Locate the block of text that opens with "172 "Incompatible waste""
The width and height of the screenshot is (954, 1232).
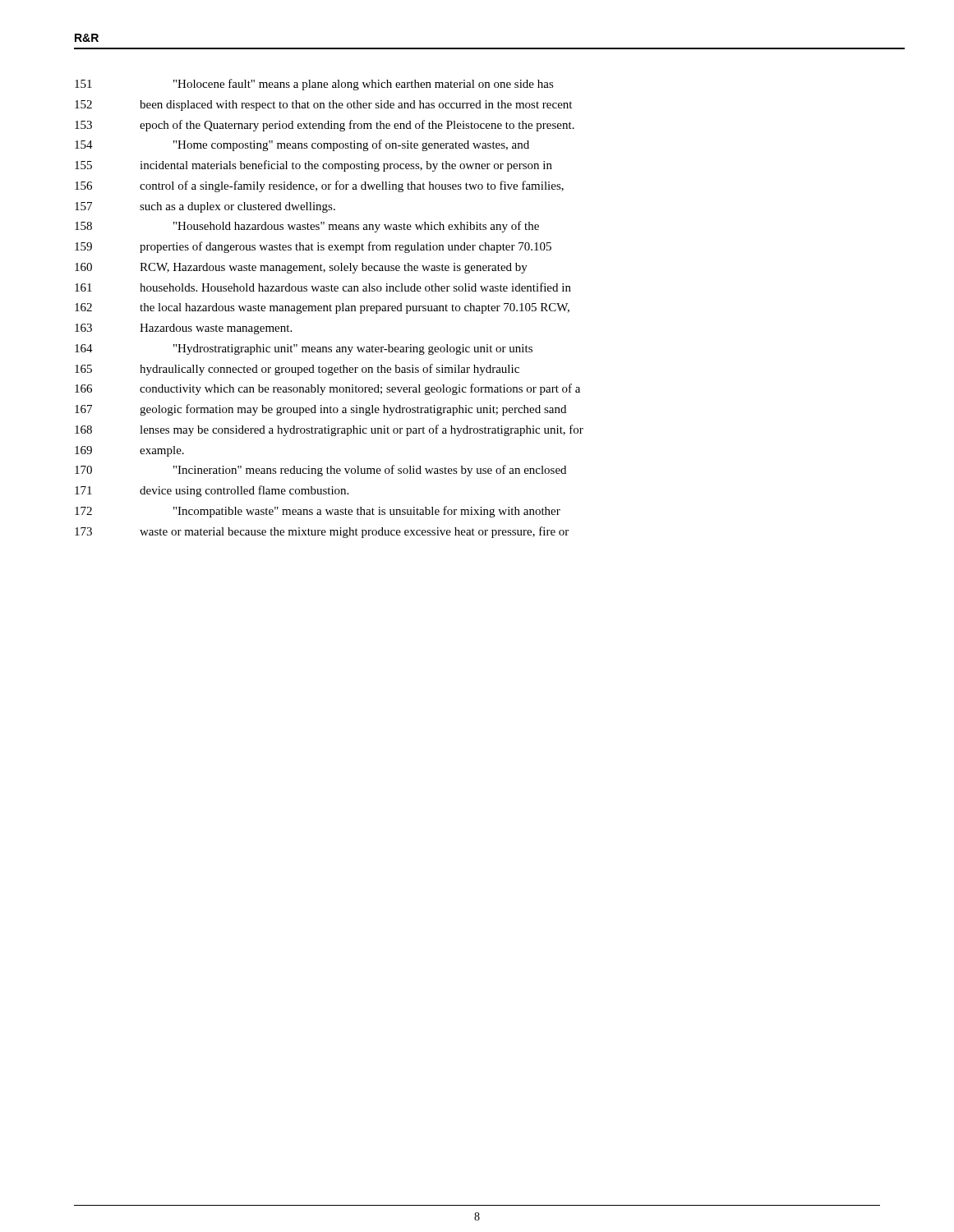pyautogui.click(x=481, y=511)
